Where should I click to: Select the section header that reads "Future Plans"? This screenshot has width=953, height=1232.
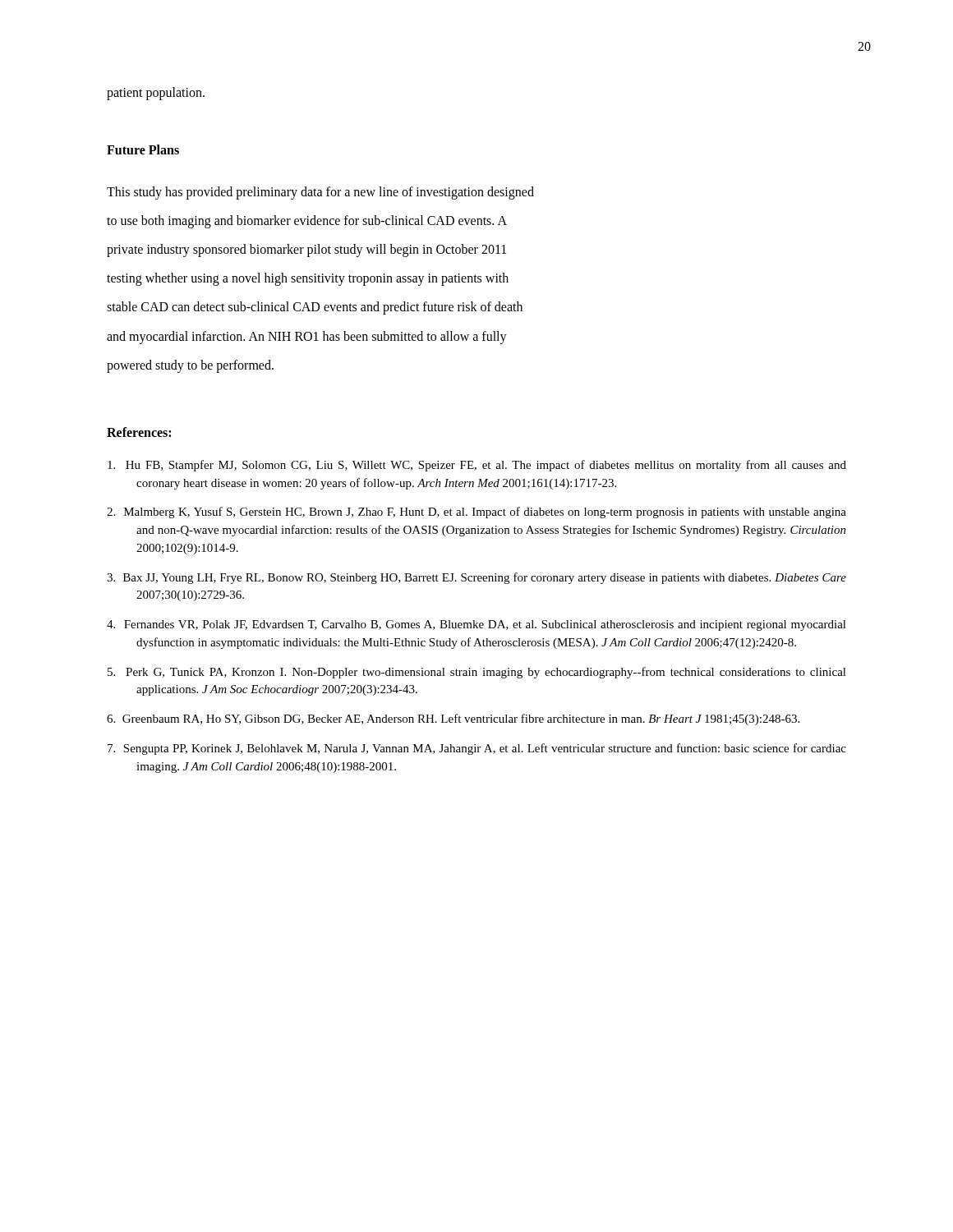[x=143, y=150]
